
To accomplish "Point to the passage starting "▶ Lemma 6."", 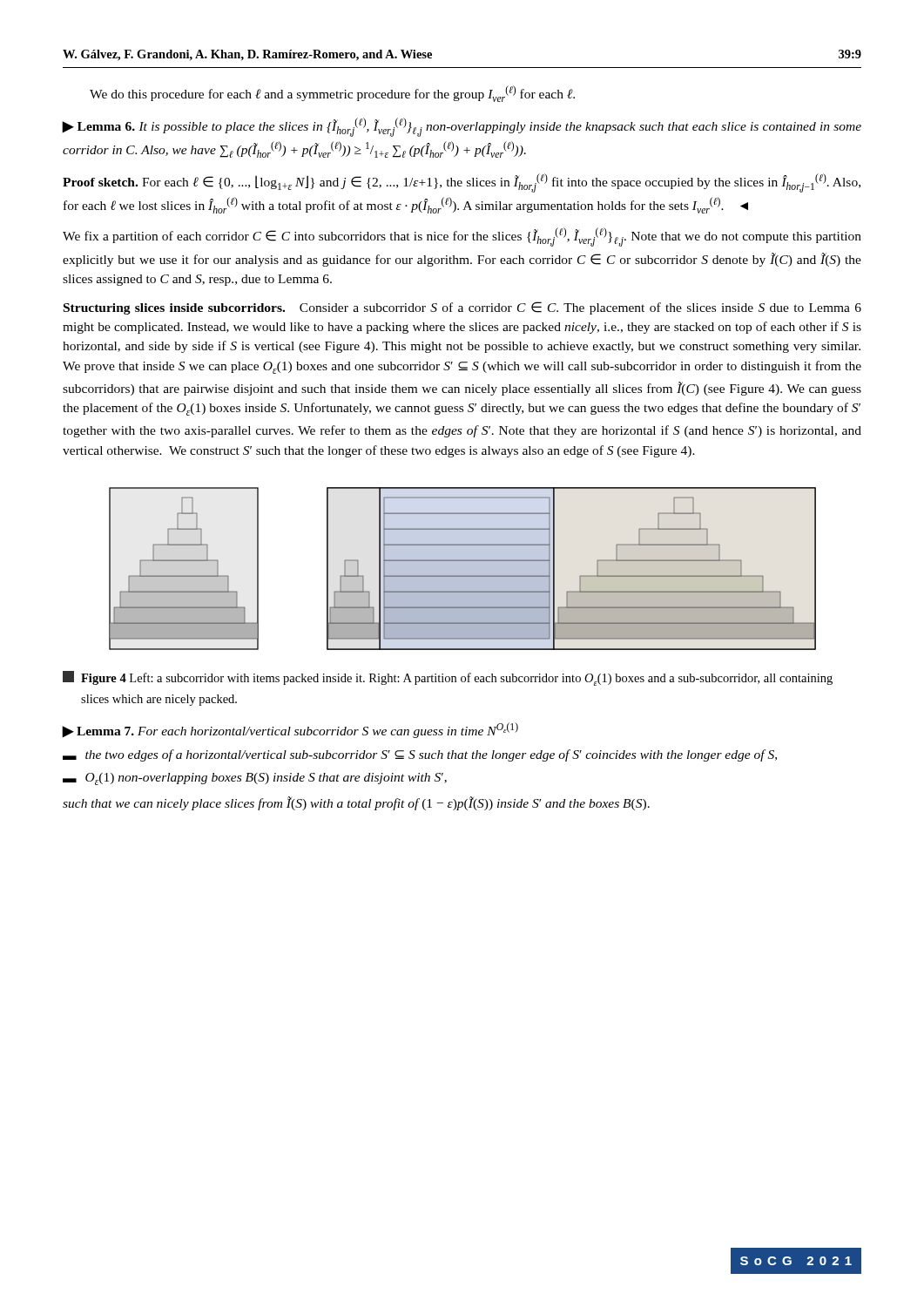I will [462, 139].
